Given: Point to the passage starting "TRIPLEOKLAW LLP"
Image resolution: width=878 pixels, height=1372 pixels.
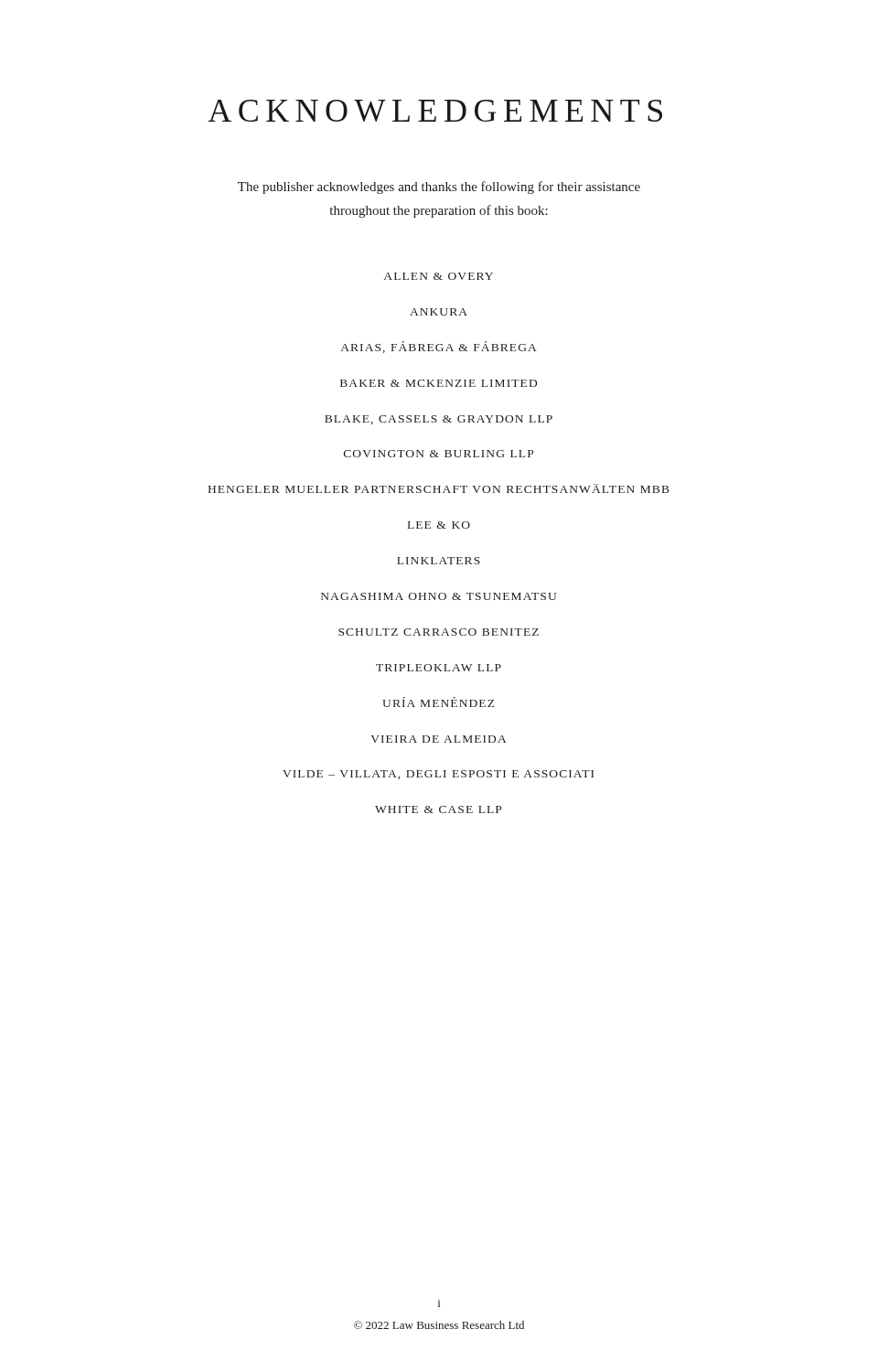Looking at the screenshot, I should (x=439, y=667).
